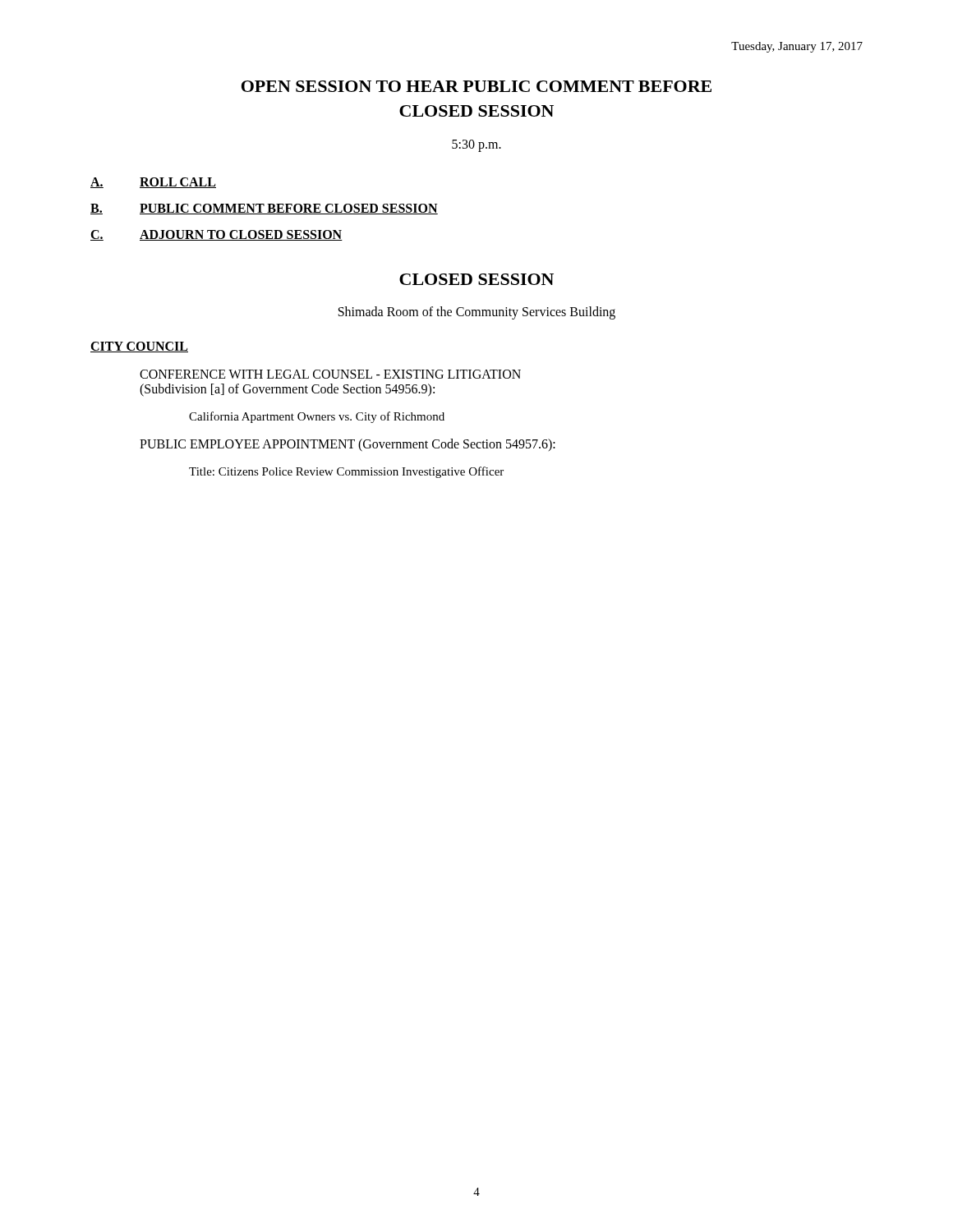Select the passage starting "5:30 p.m."
953x1232 pixels.
tap(476, 144)
